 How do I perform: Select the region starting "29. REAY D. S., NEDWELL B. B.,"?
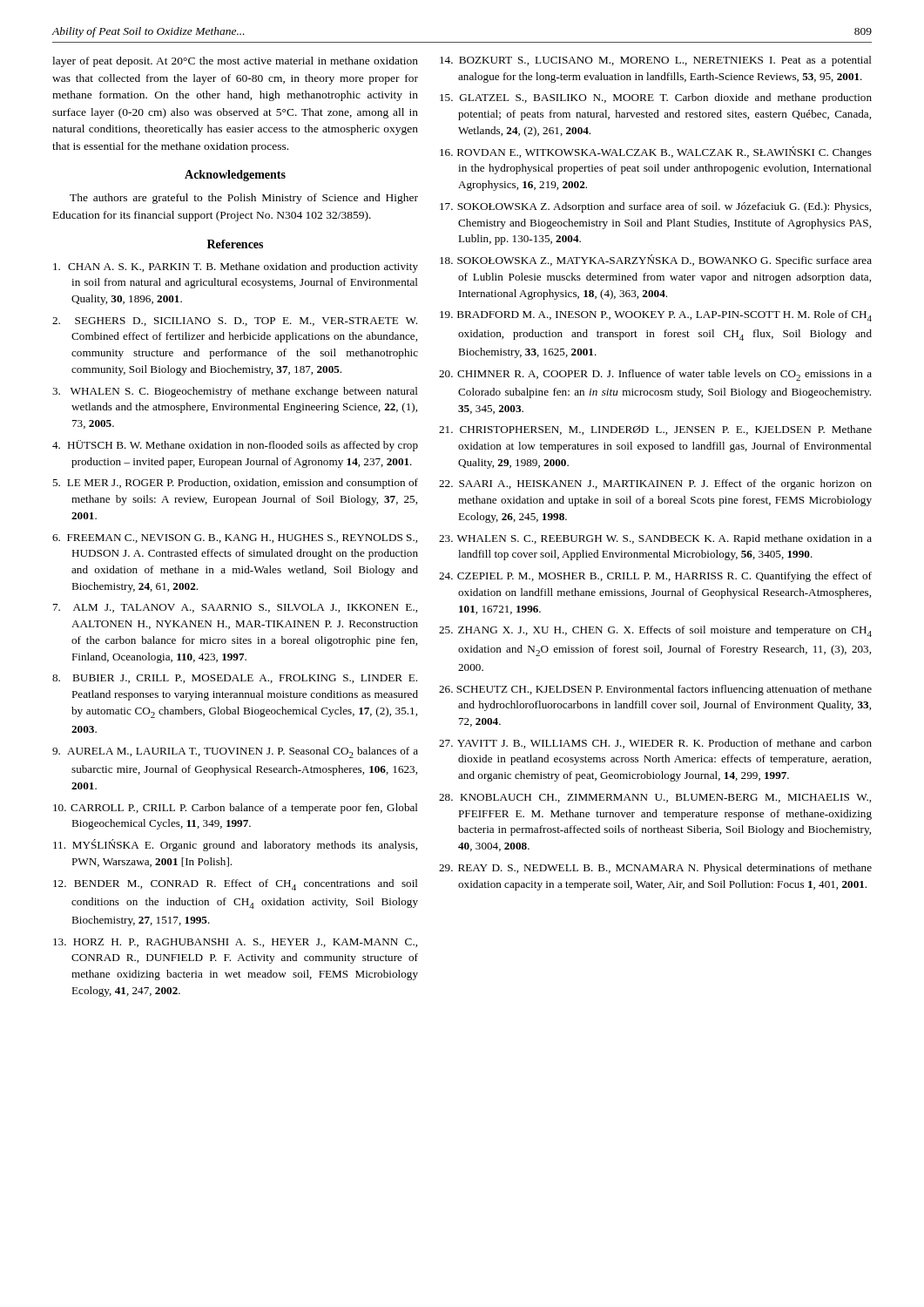point(655,875)
